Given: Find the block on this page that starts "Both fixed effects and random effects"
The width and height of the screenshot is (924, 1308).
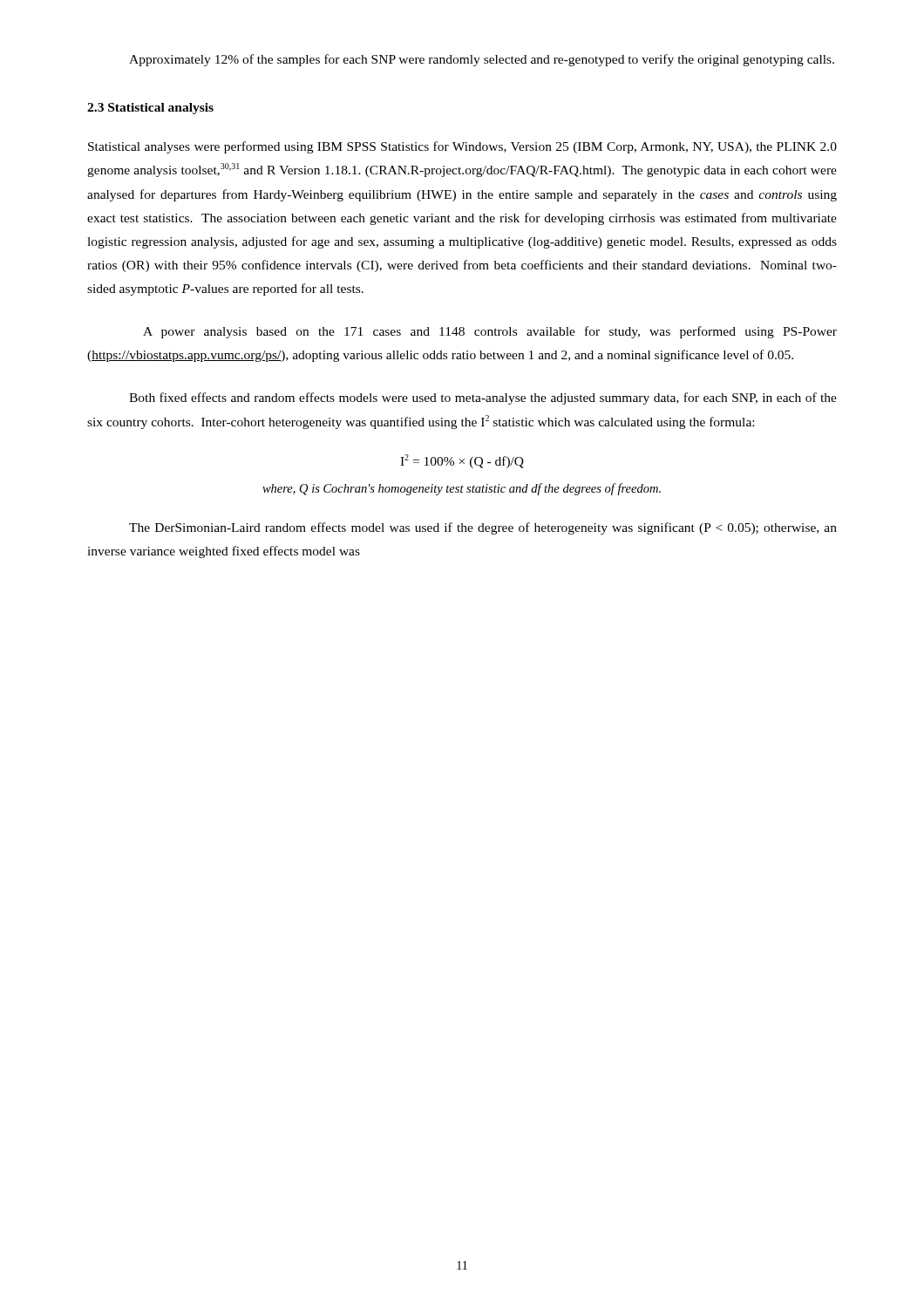Looking at the screenshot, I should pyautogui.click(x=462, y=409).
